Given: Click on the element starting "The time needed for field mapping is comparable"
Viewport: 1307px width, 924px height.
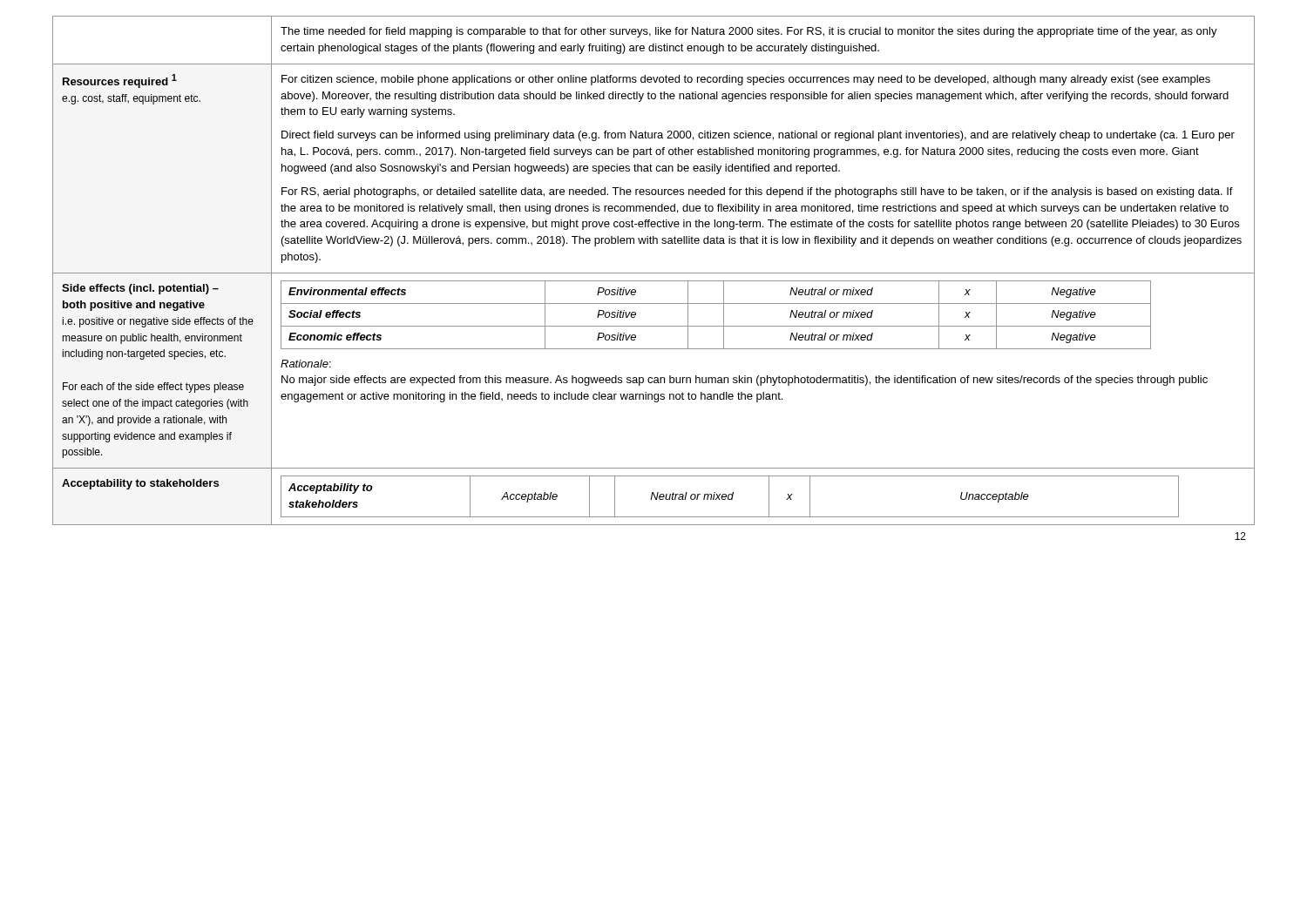Looking at the screenshot, I should pyautogui.click(x=749, y=39).
